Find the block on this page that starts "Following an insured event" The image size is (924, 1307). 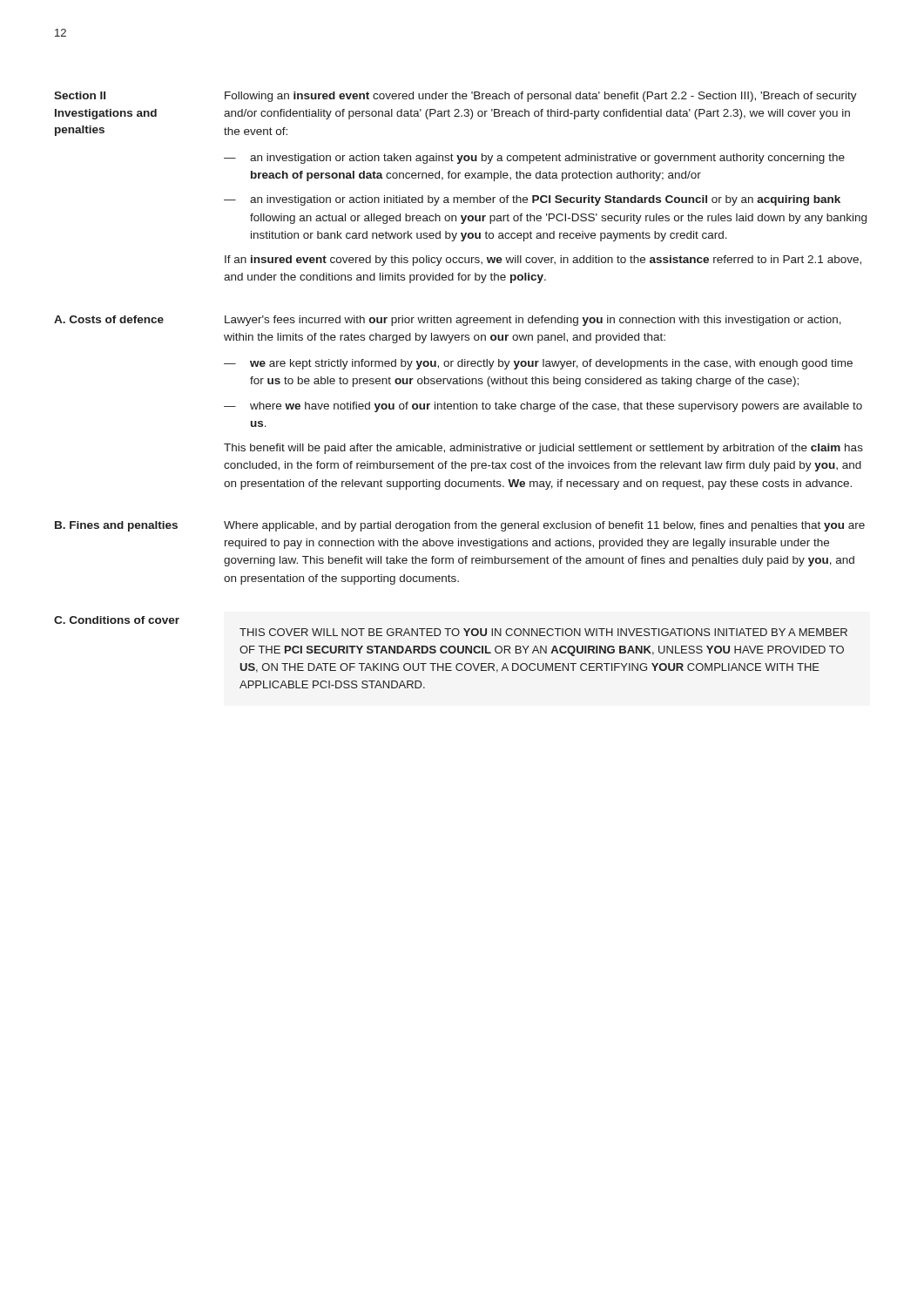pyautogui.click(x=547, y=114)
